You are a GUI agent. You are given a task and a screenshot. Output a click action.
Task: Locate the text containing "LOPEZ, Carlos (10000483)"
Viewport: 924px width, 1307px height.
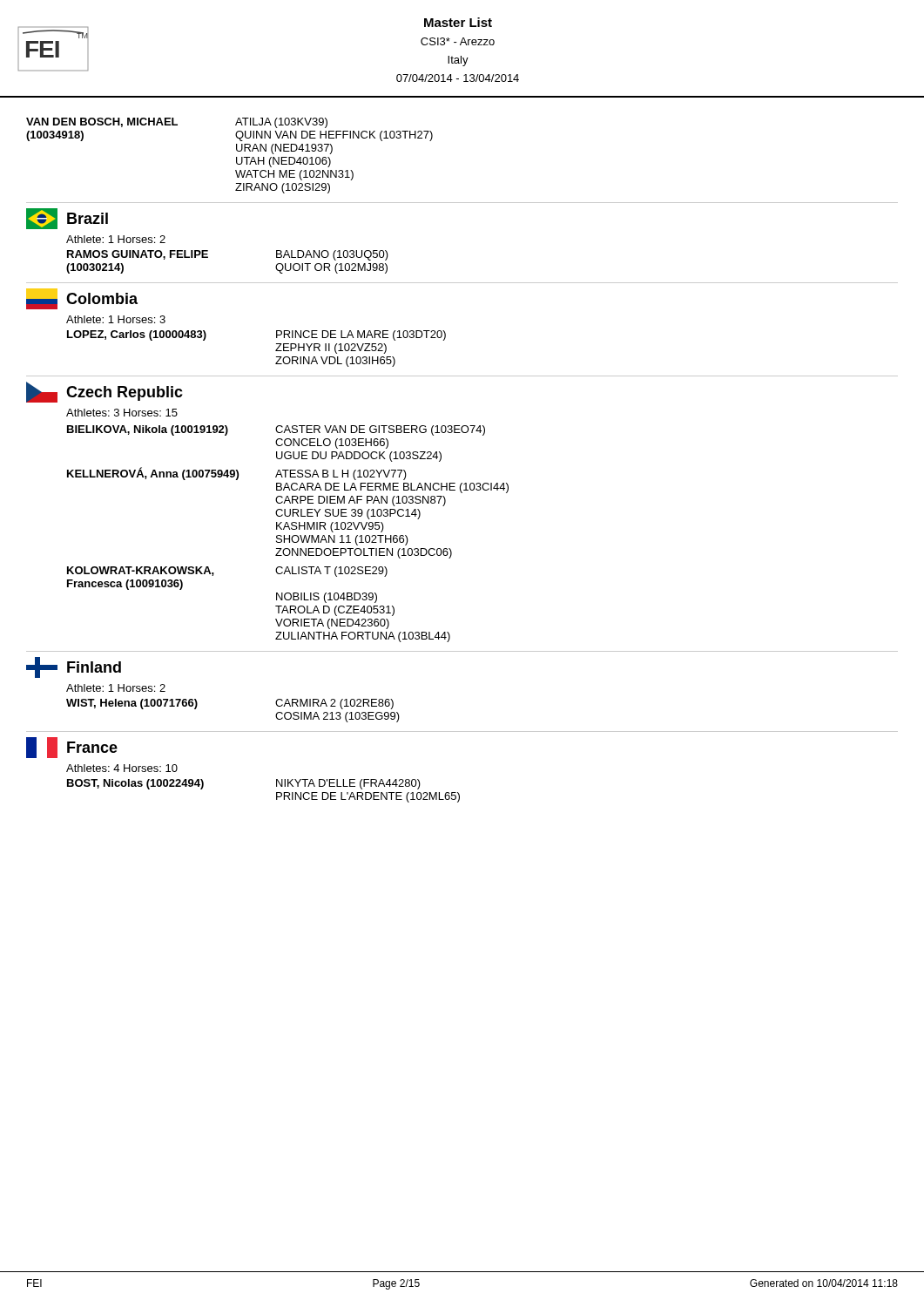pyautogui.click(x=136, y=334)
